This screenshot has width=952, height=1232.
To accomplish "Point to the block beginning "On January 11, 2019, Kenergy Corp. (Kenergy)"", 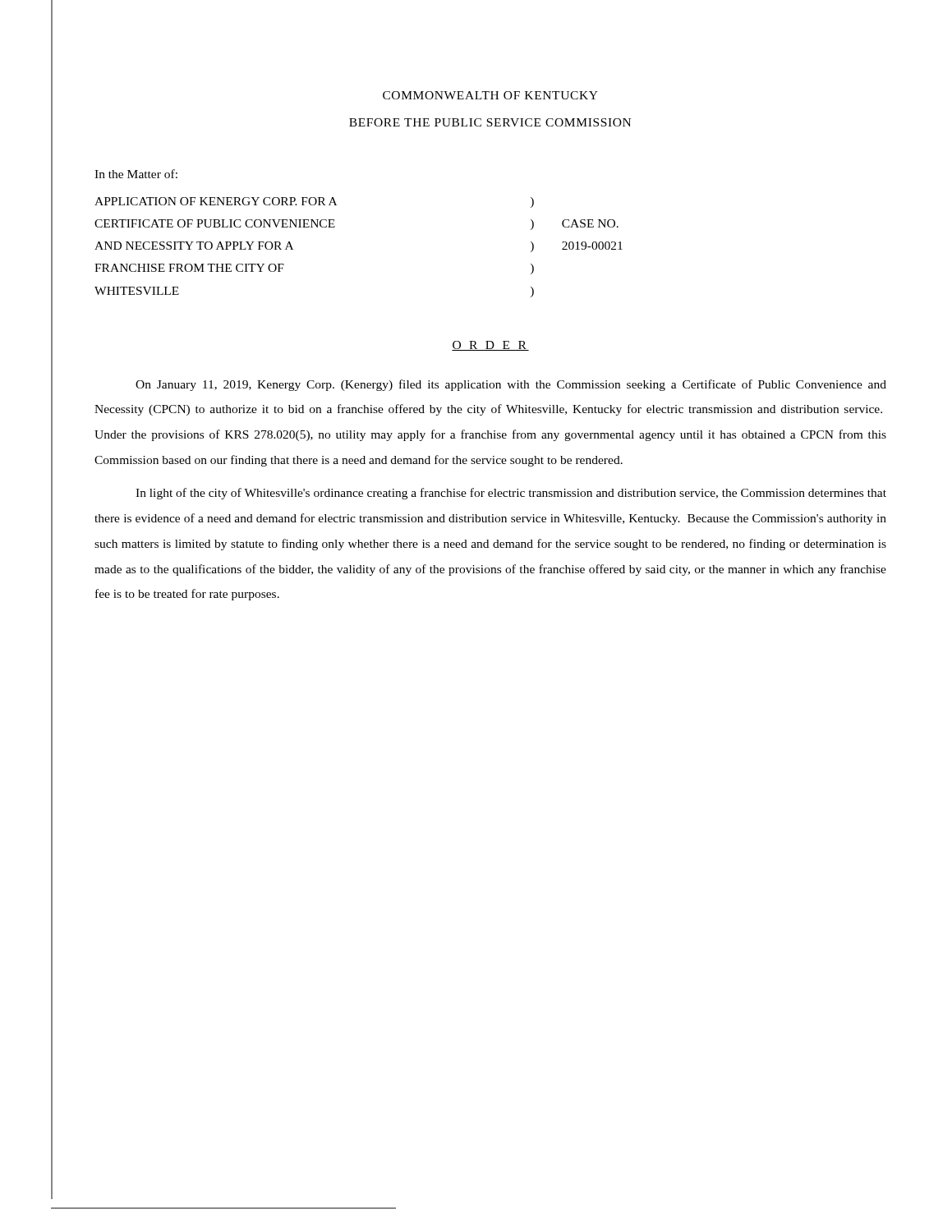I will click(x=490, y=422).
